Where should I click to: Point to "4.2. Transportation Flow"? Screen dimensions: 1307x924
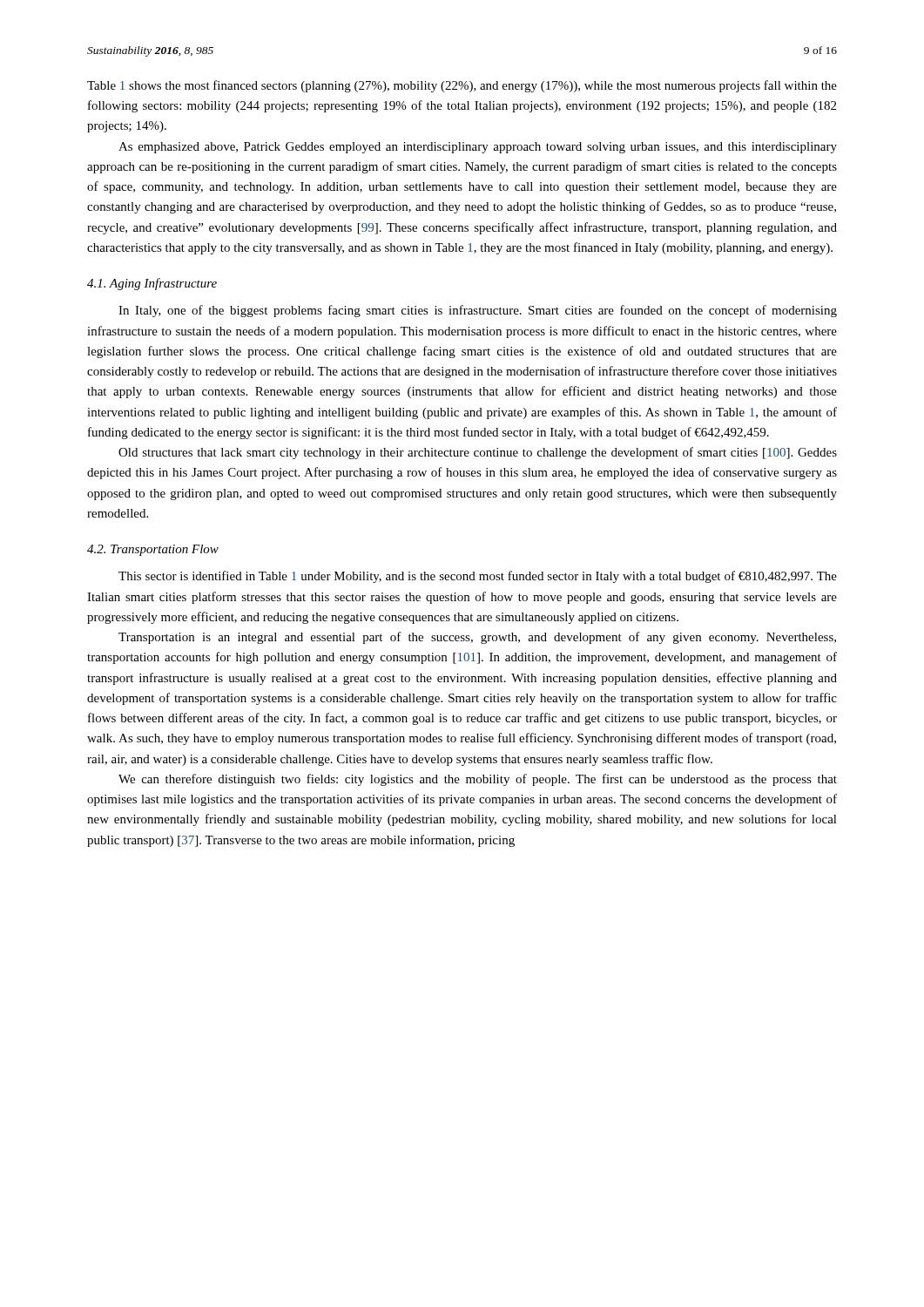(x=153, y=549)
